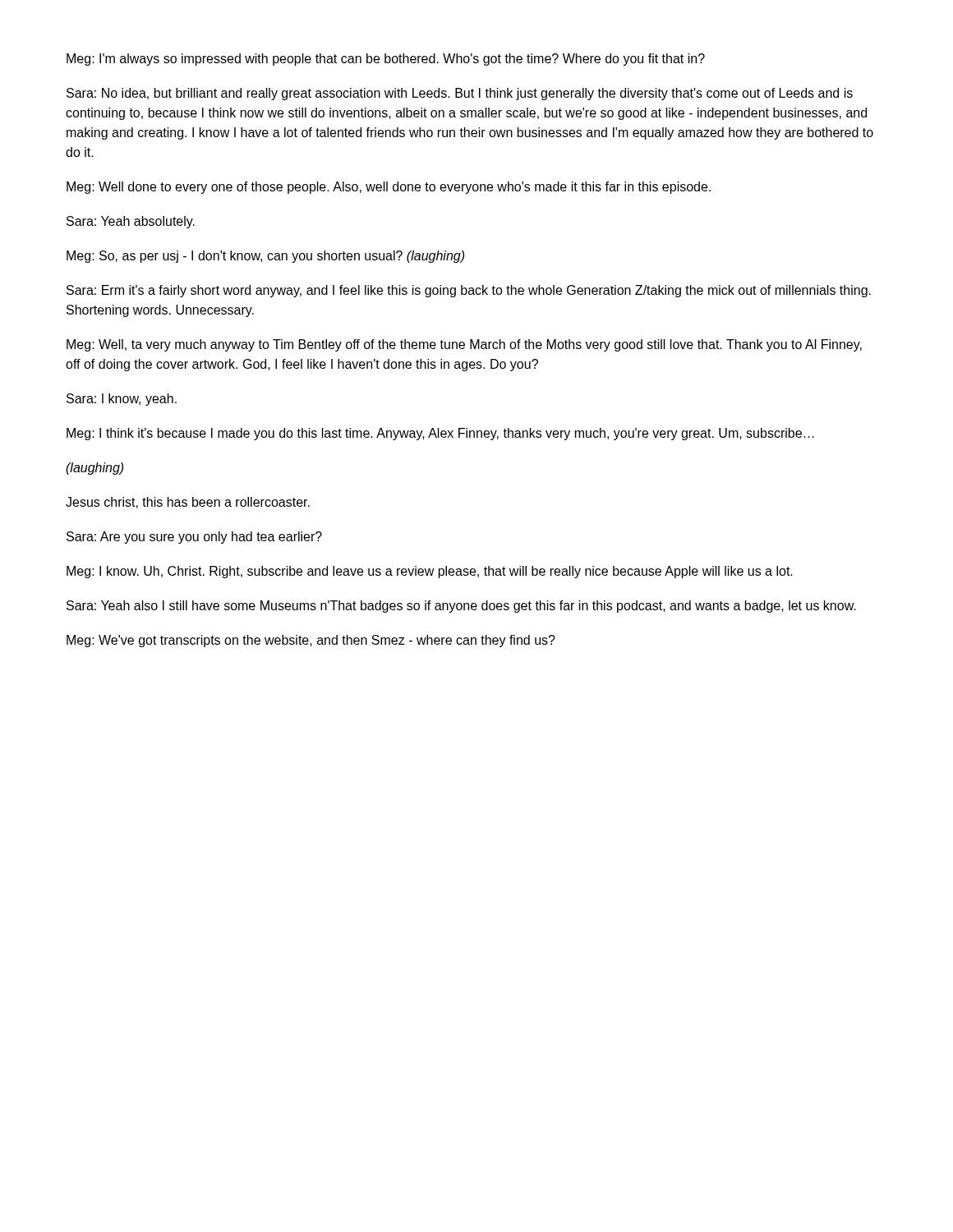Click the passage that begins "Sara: No idea,"
This screenshot has width=953, height=1232.
[470, 123]
